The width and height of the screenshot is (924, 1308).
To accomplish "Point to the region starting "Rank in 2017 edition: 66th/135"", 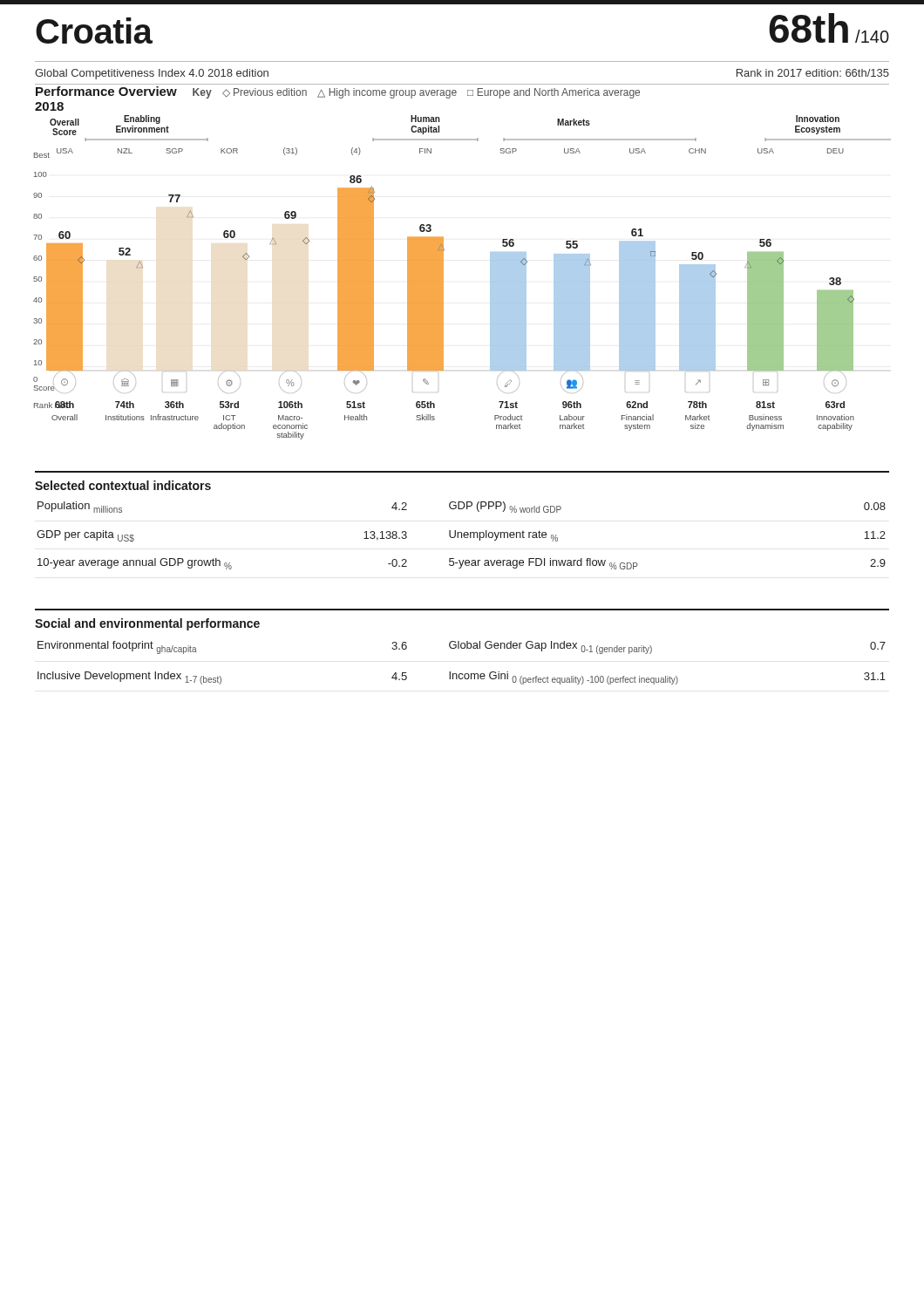I will (x=812, y=73).
